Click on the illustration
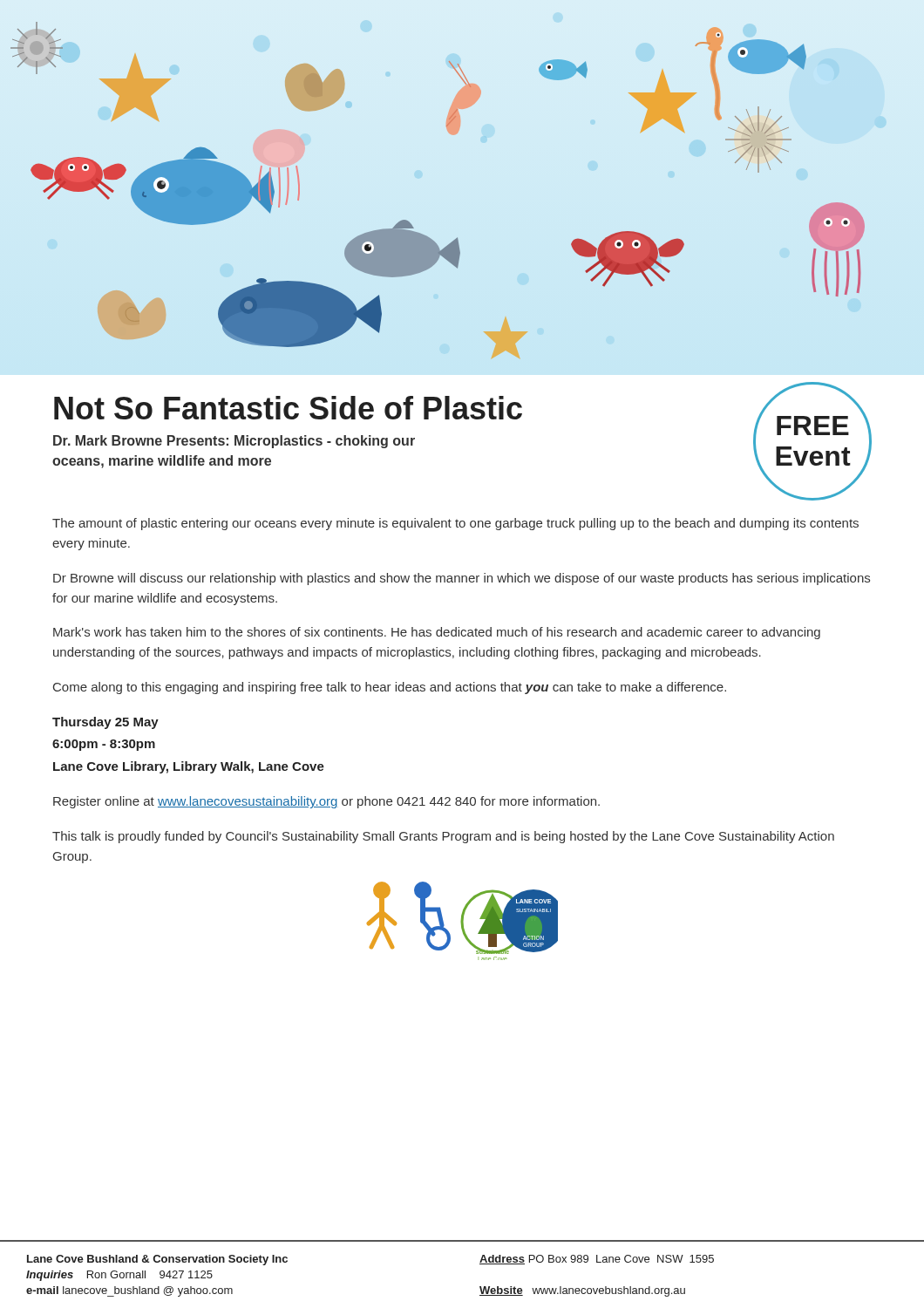 pyautogui.click(x=462, y=188)
